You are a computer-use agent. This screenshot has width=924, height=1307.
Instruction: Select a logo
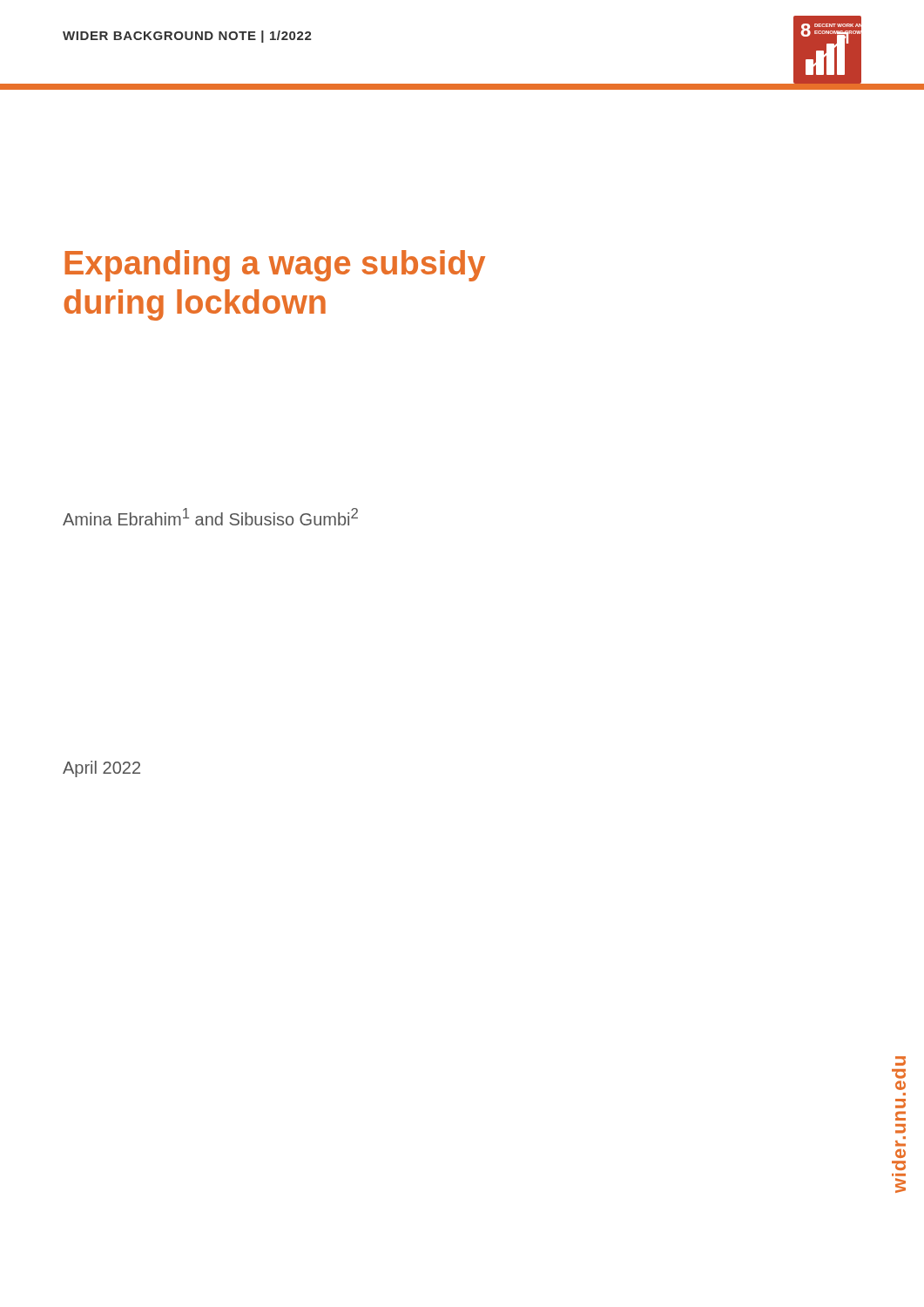(x=827, y=50)
